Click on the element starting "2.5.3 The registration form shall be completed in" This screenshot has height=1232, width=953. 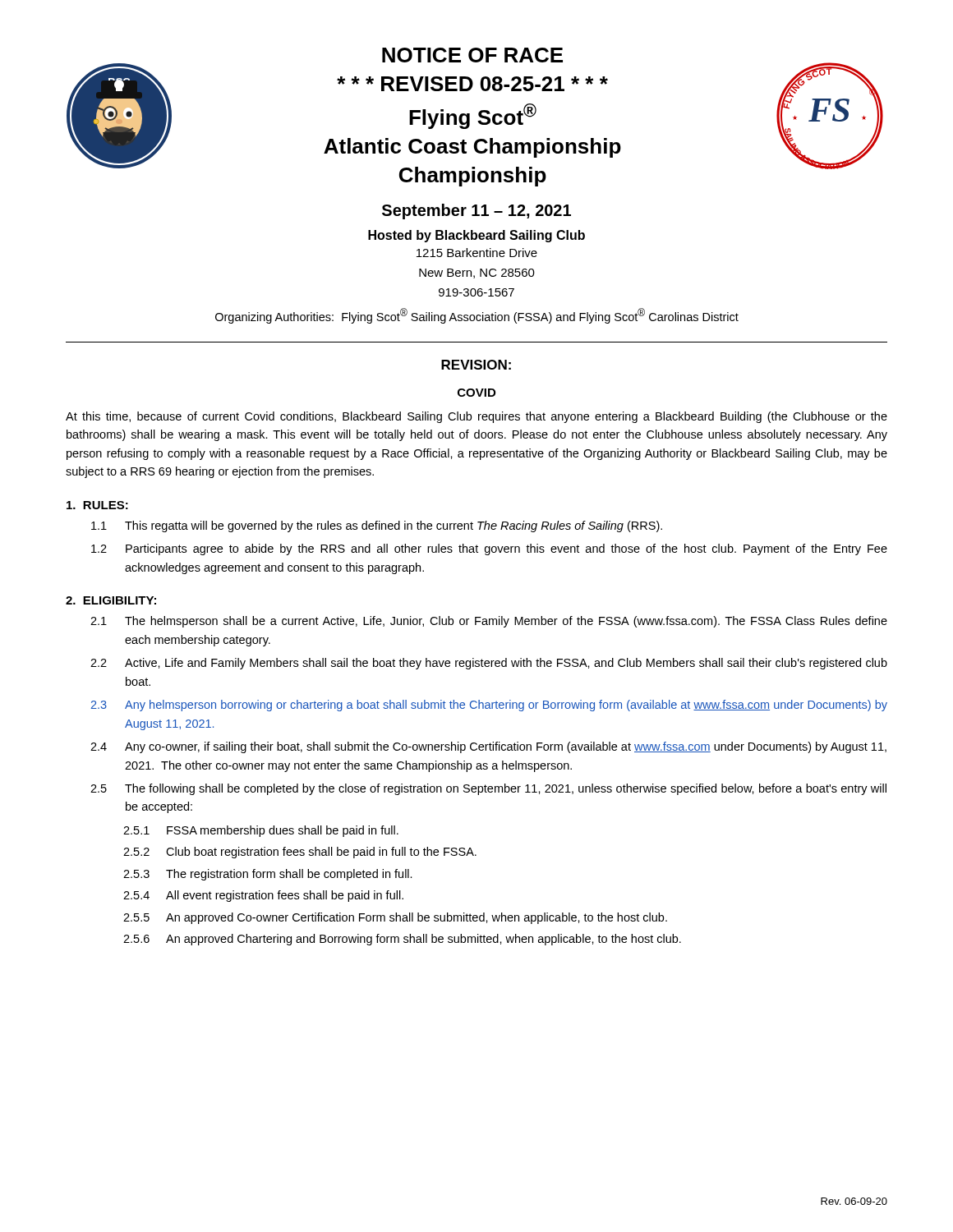click(268, 875)
